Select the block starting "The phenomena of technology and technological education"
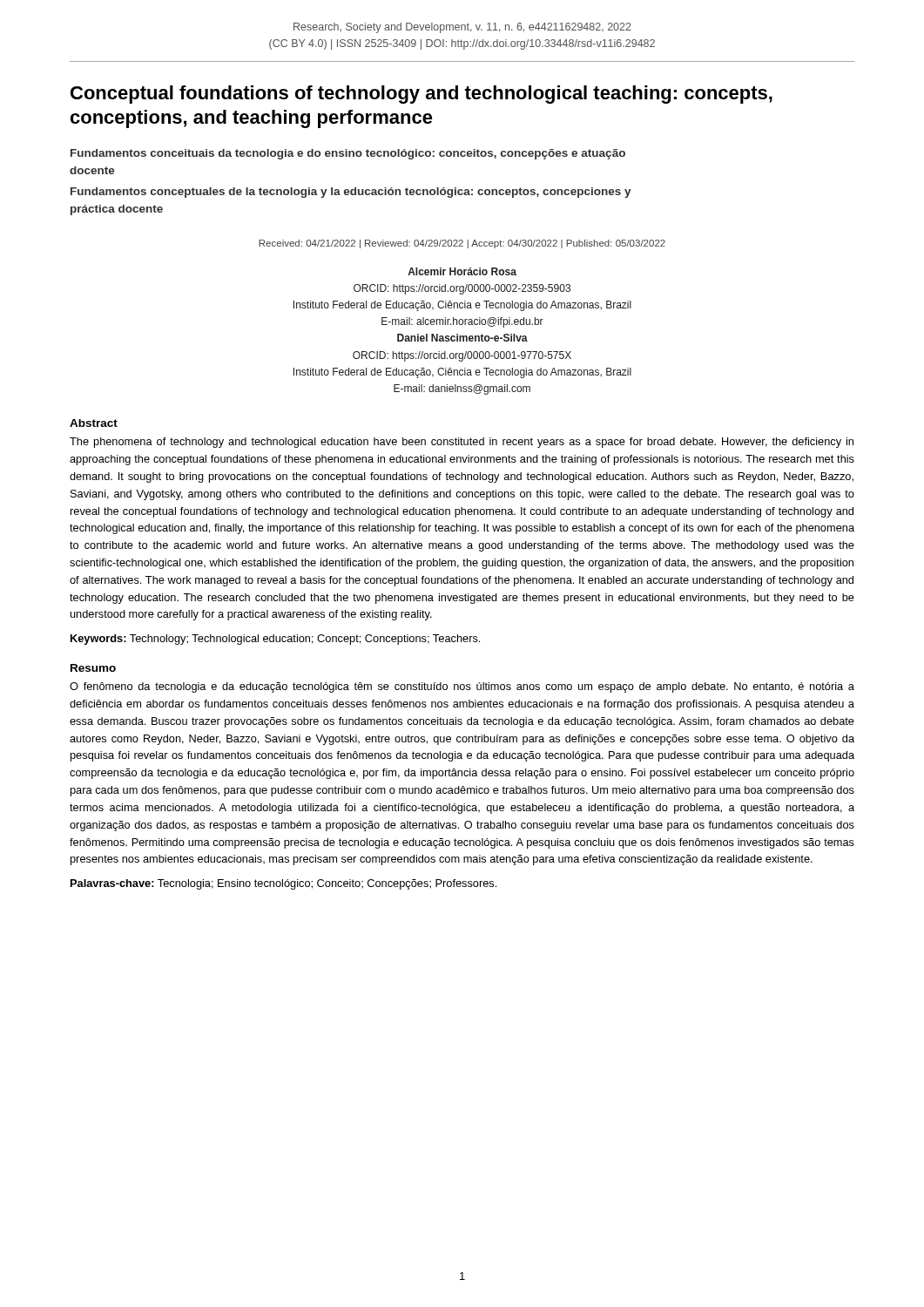The height and width of the screenshot is (1307, 924). [x=462, y=528]
